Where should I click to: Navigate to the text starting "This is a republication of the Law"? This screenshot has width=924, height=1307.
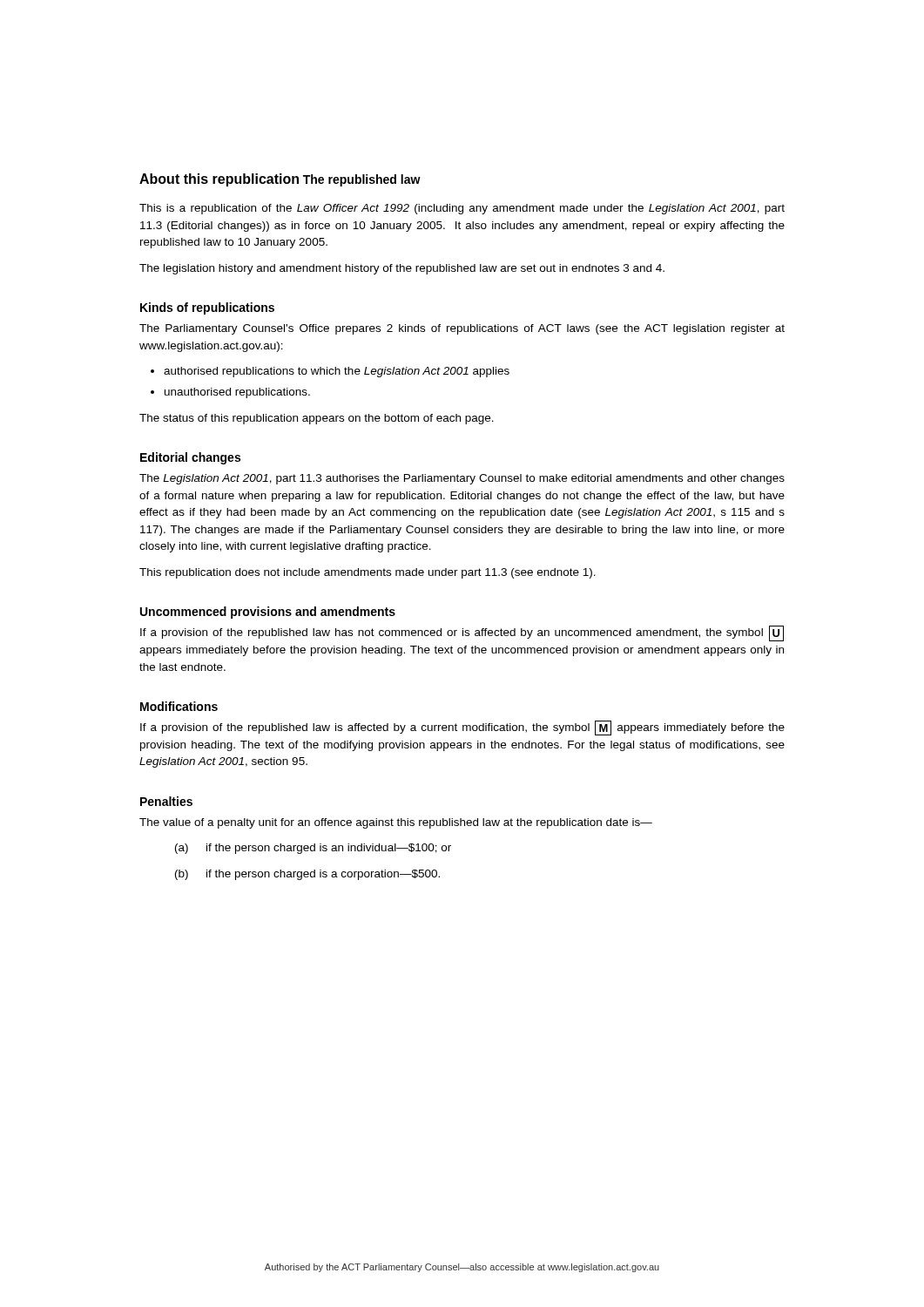point(462,225)
